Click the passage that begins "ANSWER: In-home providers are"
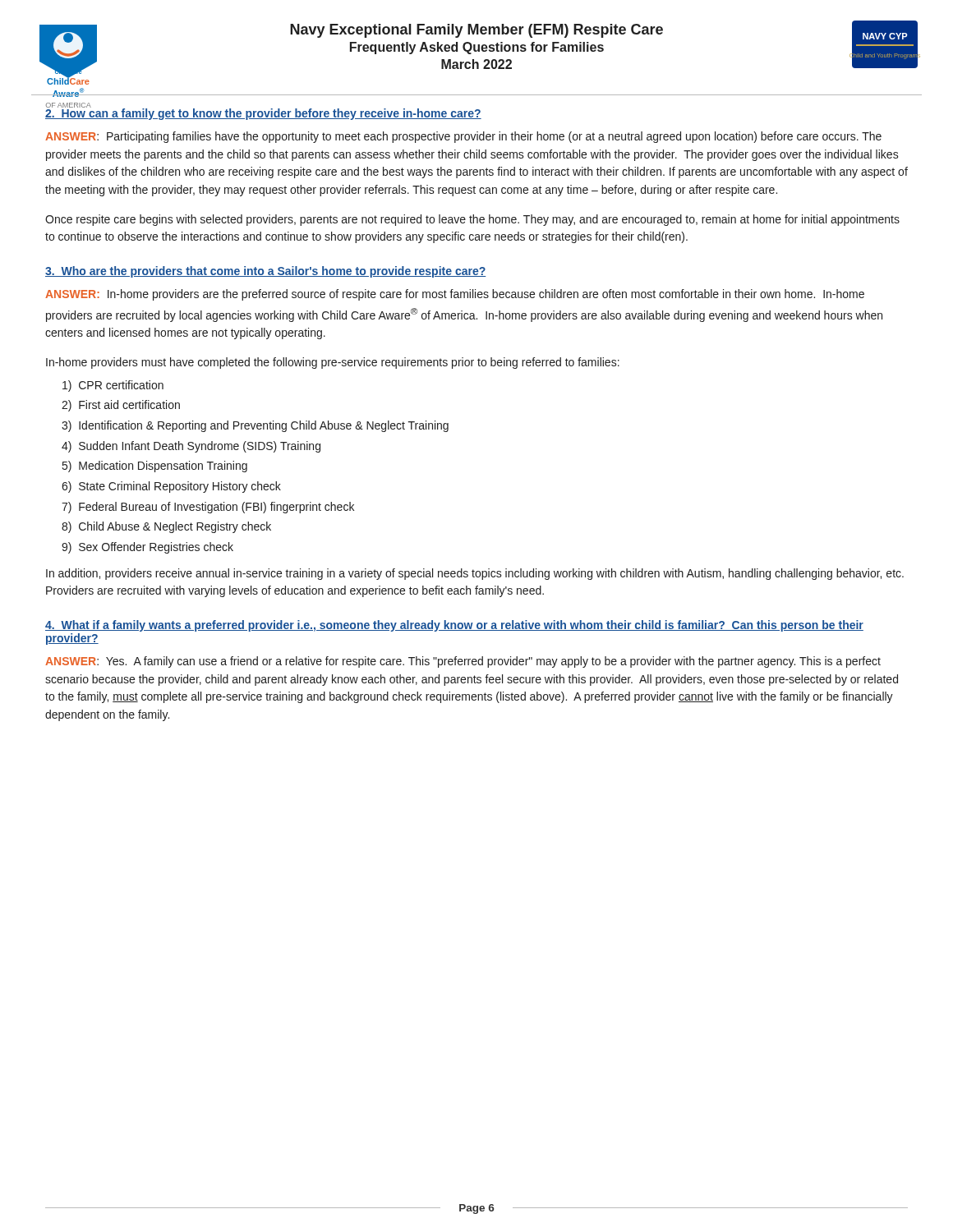Screen dimensions: 1232x953 tap(464, 313)
